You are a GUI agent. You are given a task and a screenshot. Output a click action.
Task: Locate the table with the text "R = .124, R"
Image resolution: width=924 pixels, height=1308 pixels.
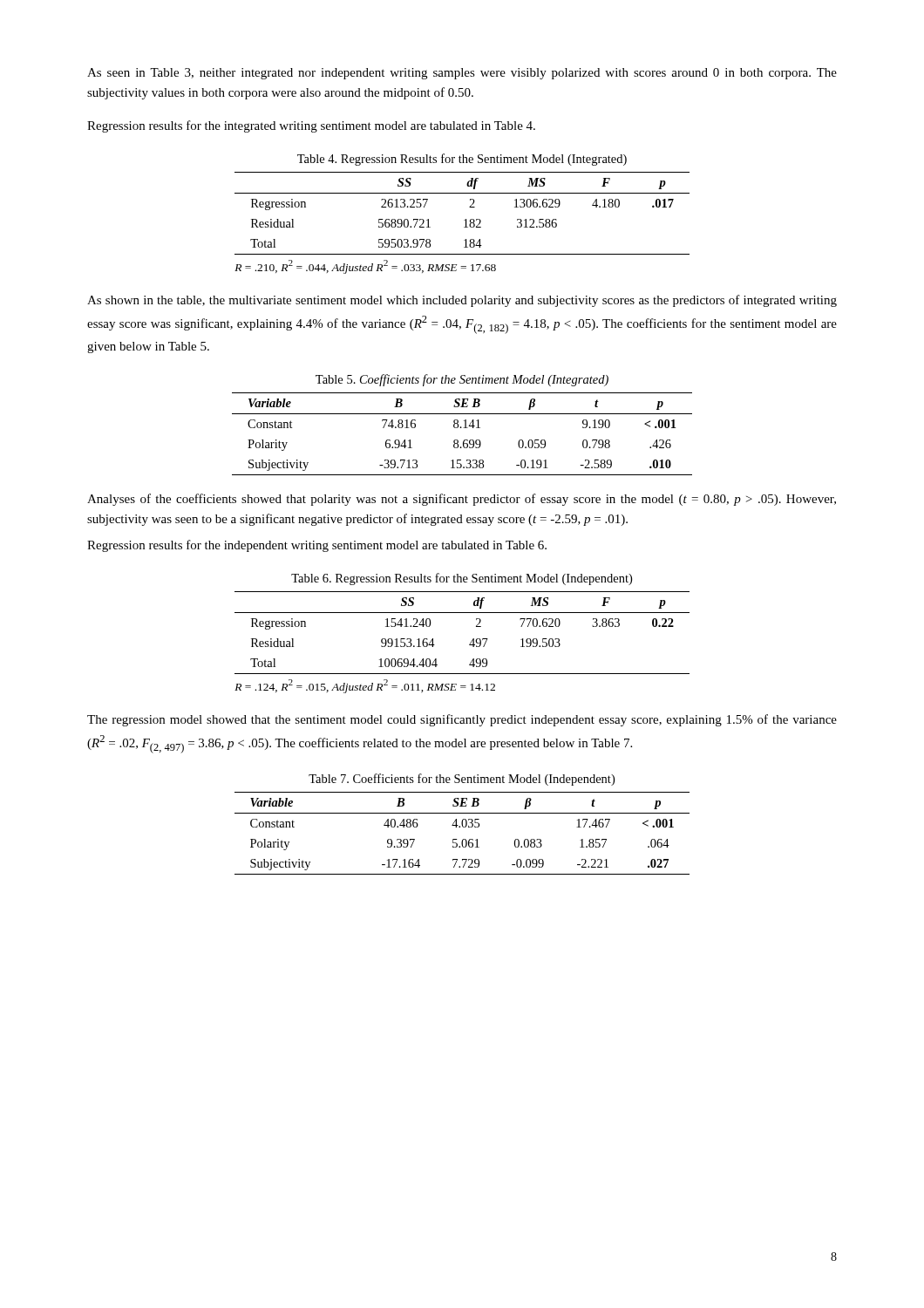point(462,644)
